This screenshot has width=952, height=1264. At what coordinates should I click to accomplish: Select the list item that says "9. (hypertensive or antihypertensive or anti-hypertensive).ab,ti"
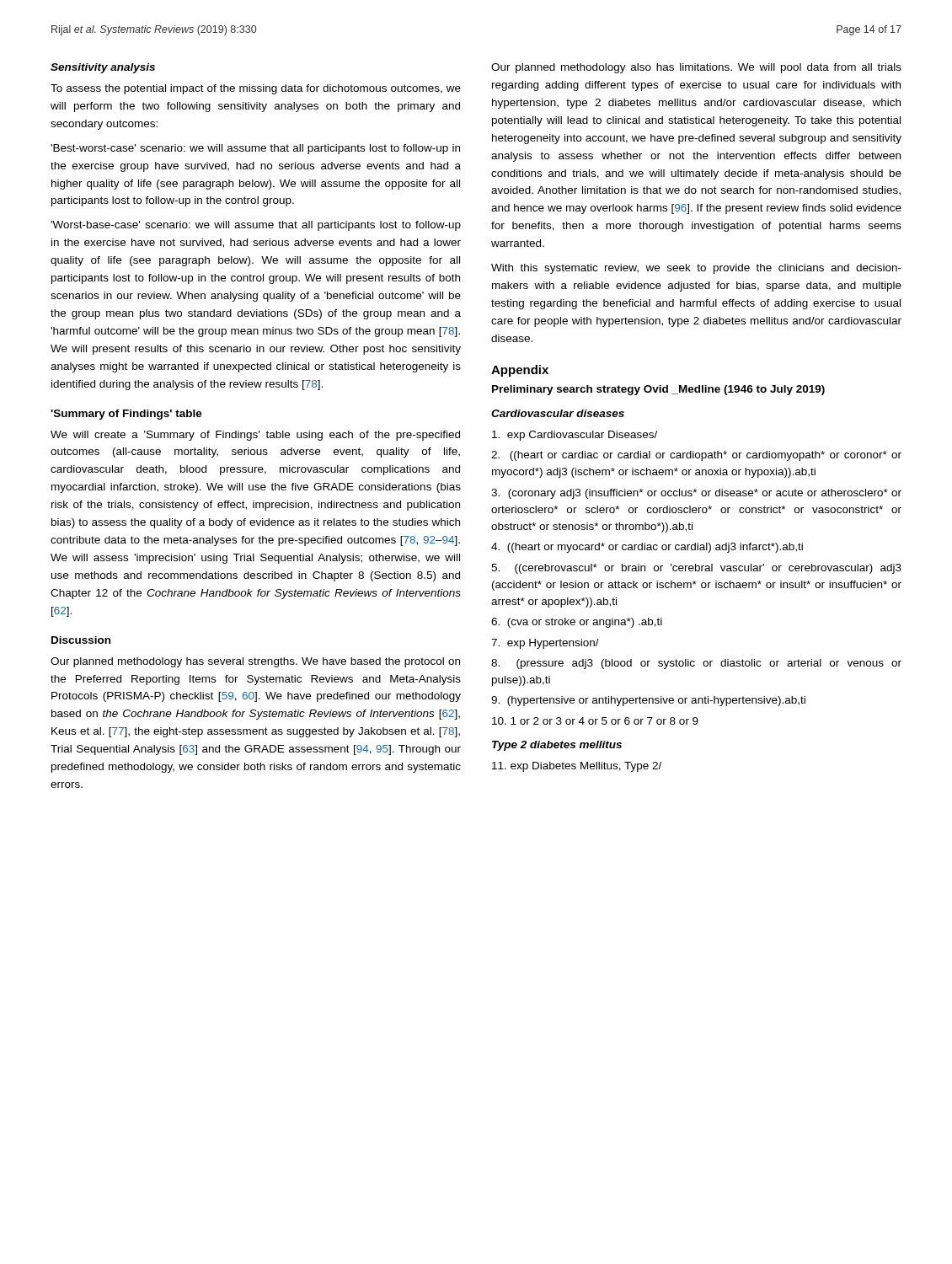649,700
